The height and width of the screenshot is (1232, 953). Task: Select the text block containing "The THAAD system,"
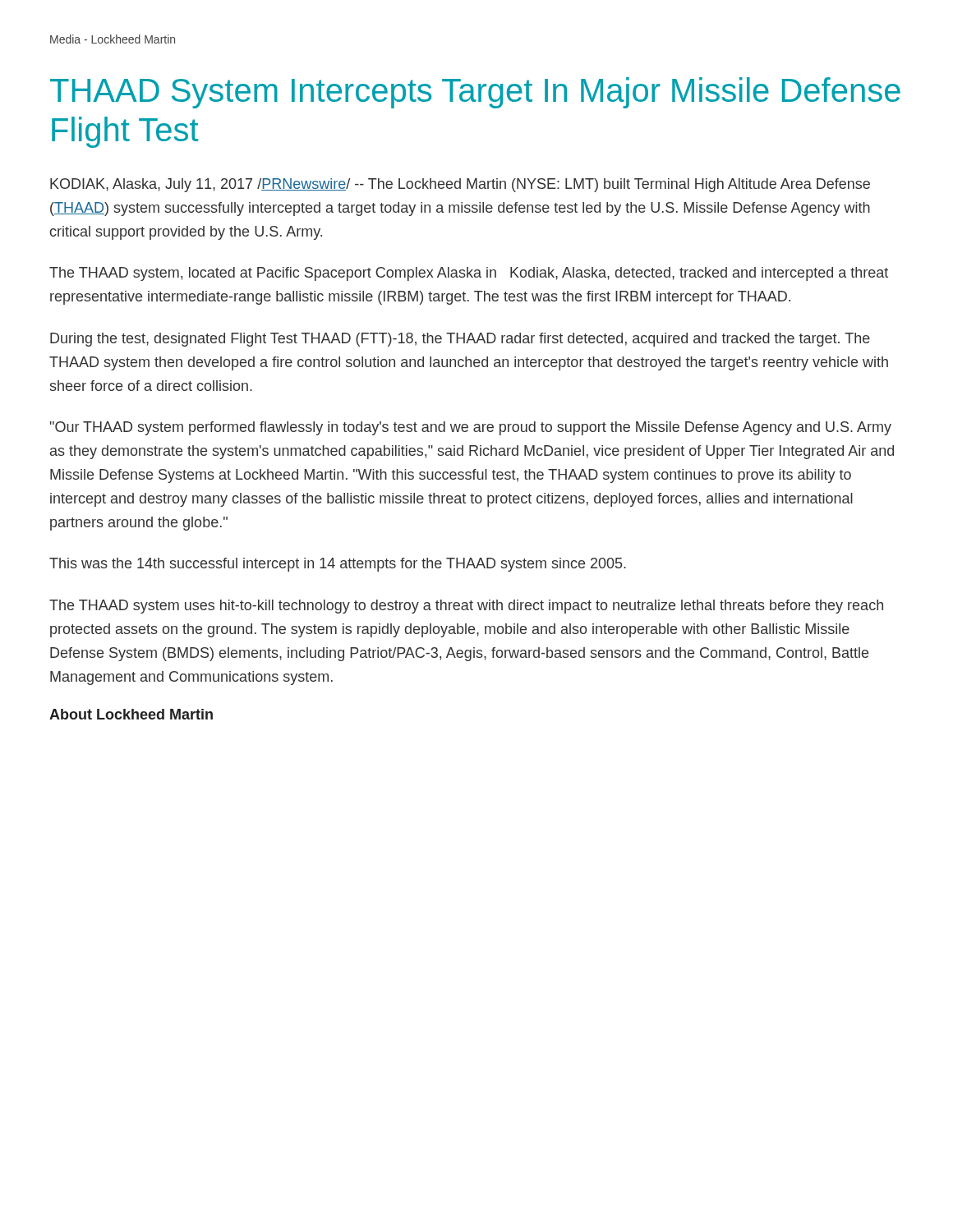(x=469, y=285)
